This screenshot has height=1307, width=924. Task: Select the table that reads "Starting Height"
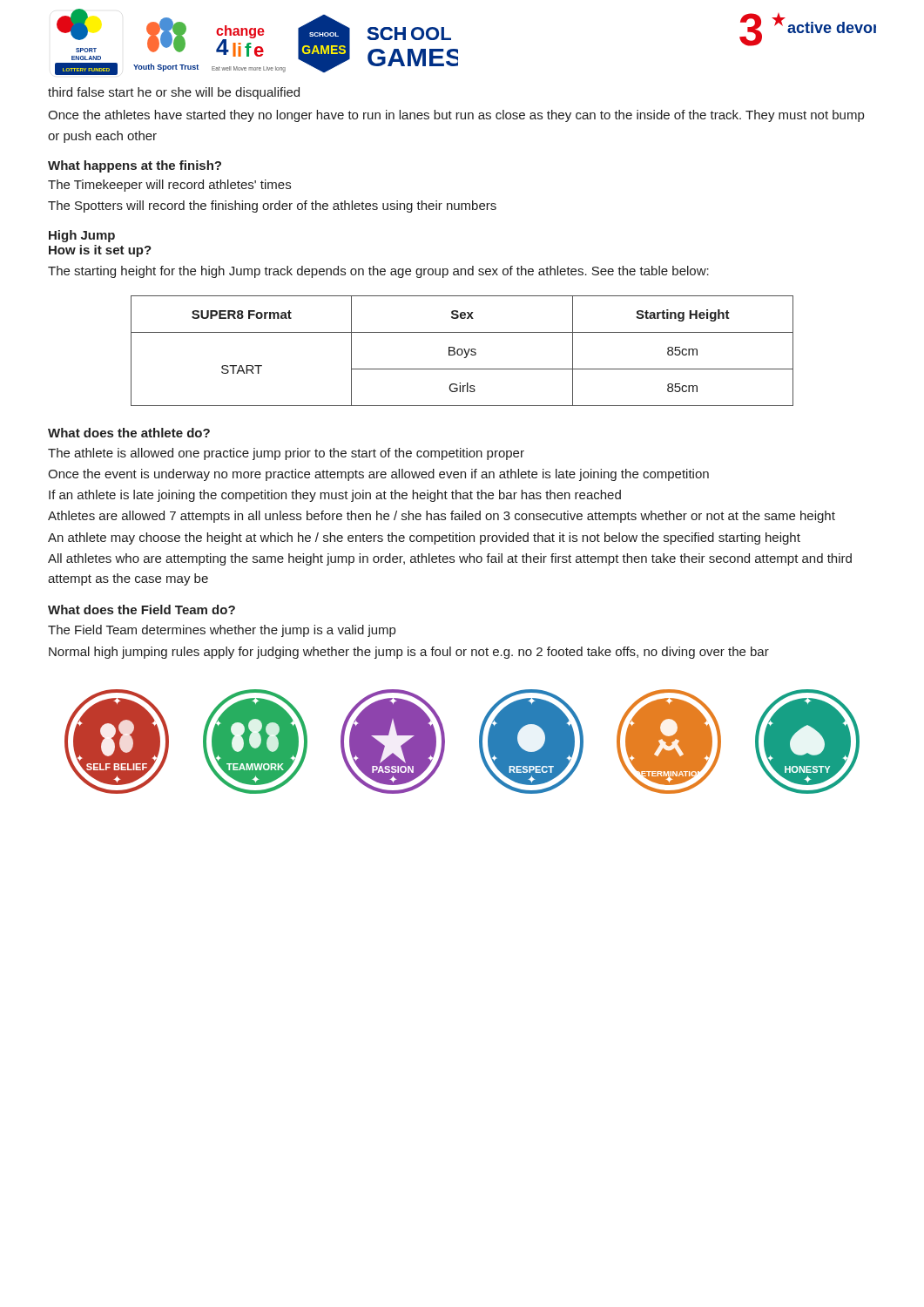point(462,350)
